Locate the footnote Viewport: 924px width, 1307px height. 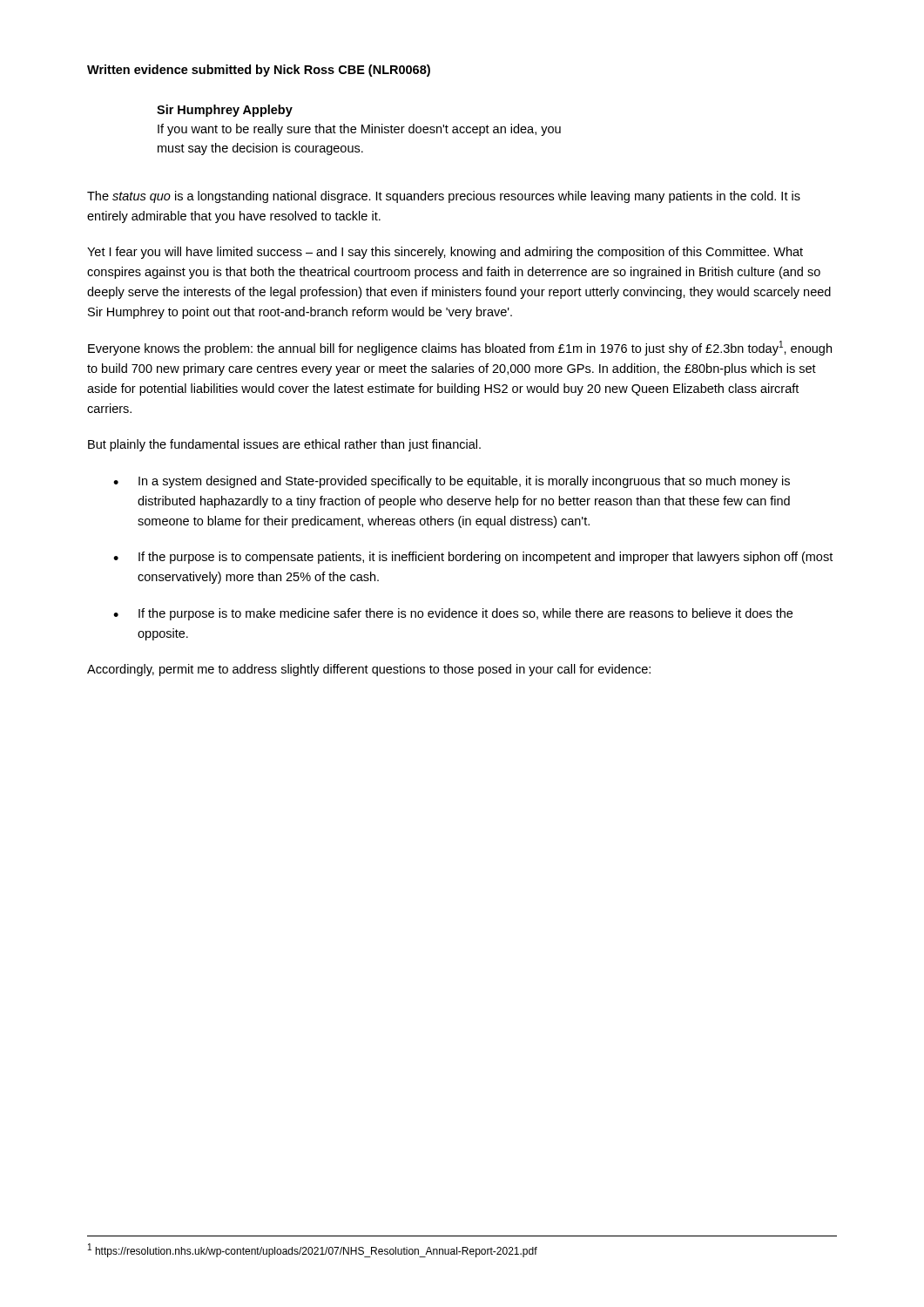click(x=462, y=1251)
